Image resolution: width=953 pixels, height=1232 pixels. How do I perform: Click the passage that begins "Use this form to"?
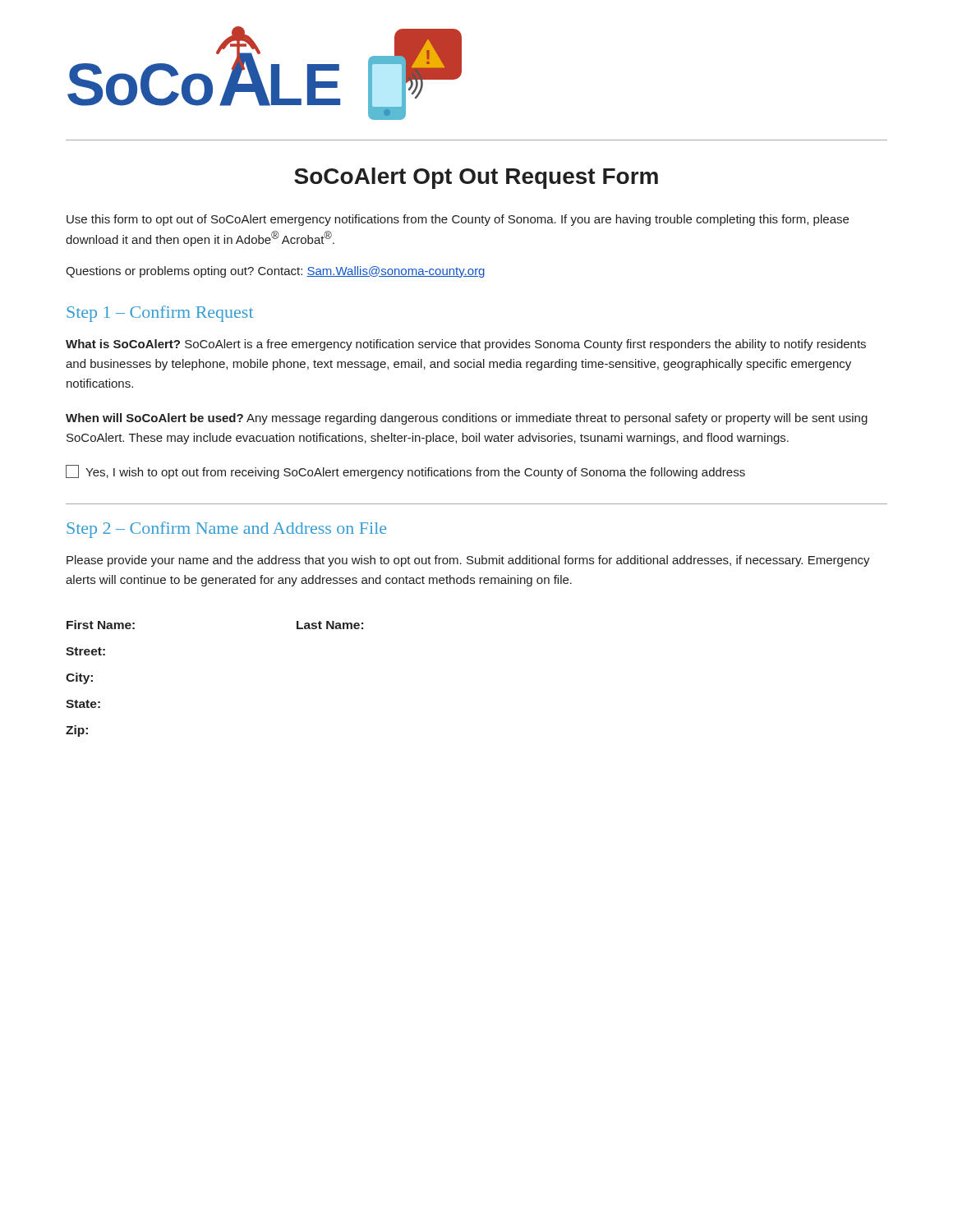point(458,229)
